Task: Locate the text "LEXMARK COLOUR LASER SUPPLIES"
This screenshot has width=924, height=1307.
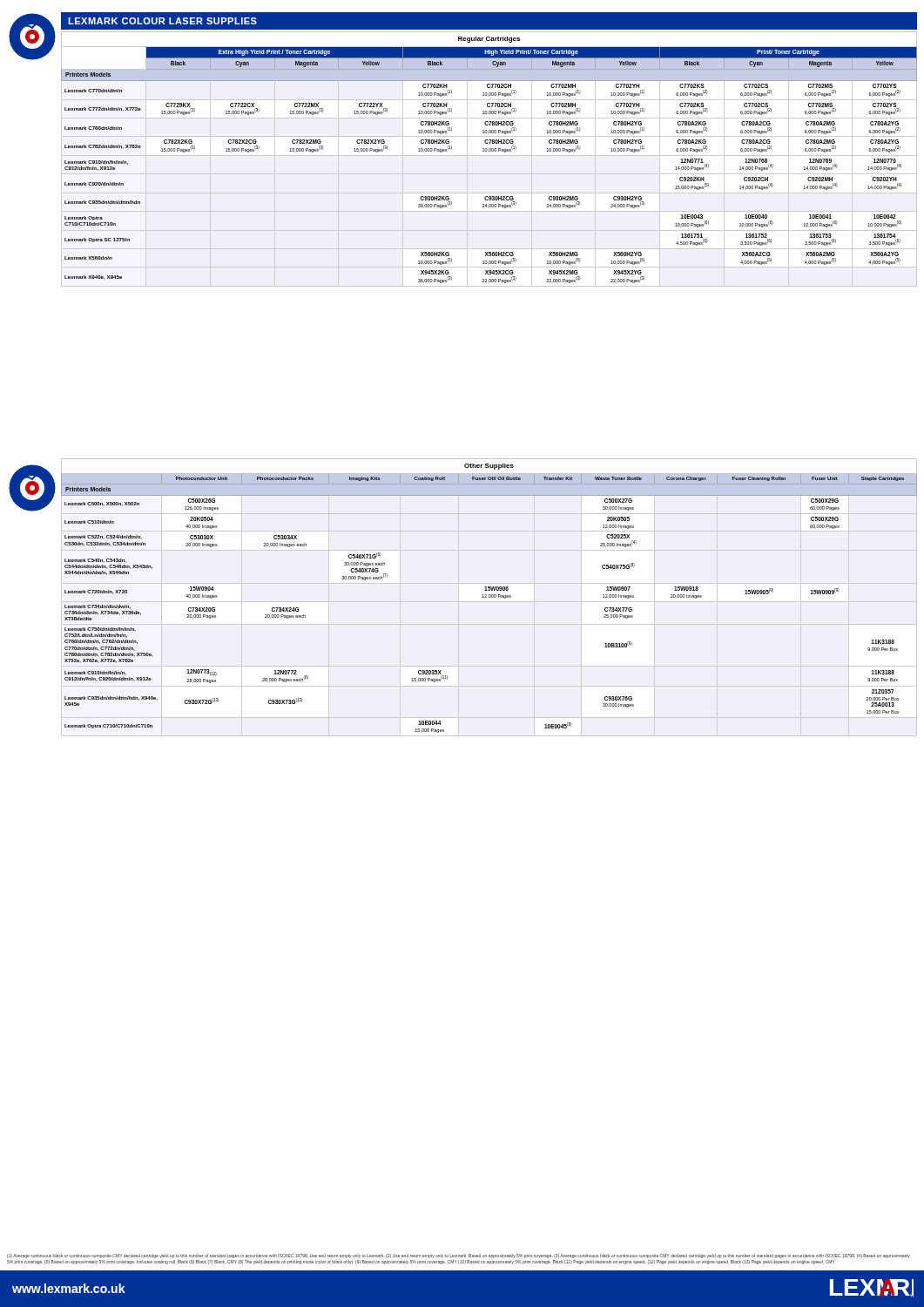Action: [x=163, y=21]
